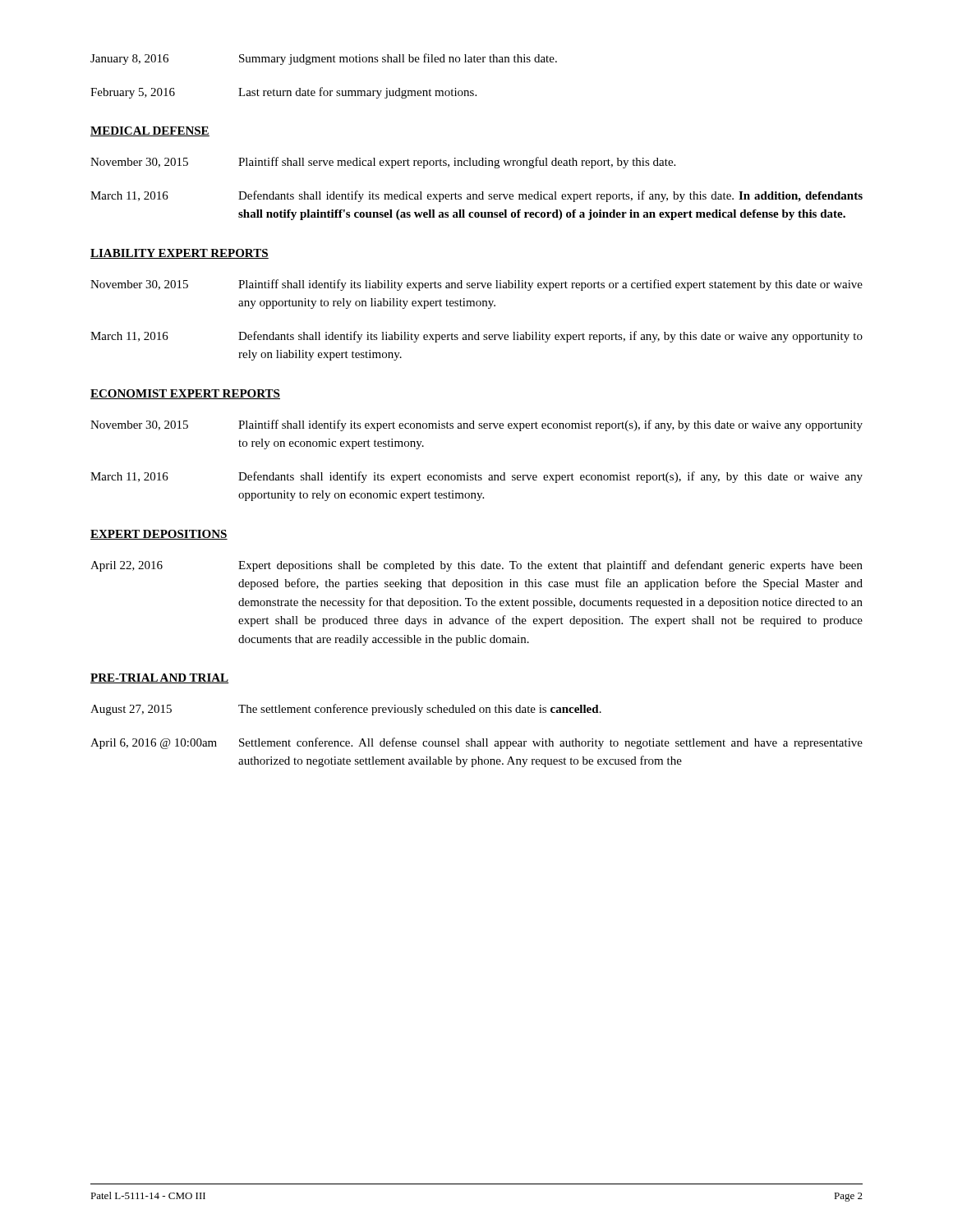Locate the list item that reads "February 5, 2016 Last return date for"
The height and width of the screenshot is (1232, 953).
(x=476, y=92)
